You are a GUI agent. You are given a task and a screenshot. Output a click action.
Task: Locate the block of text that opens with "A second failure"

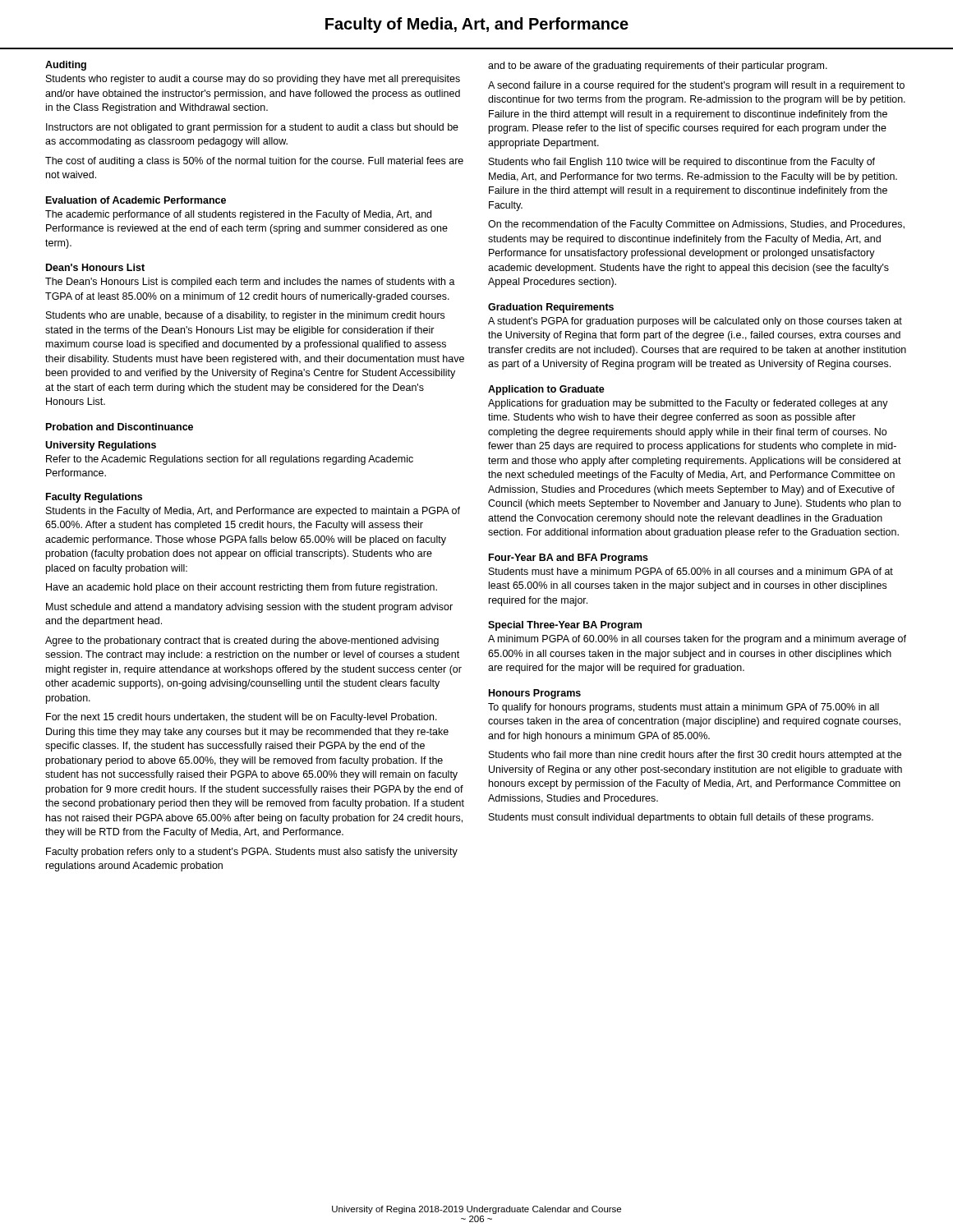click(x=697, y=114)
